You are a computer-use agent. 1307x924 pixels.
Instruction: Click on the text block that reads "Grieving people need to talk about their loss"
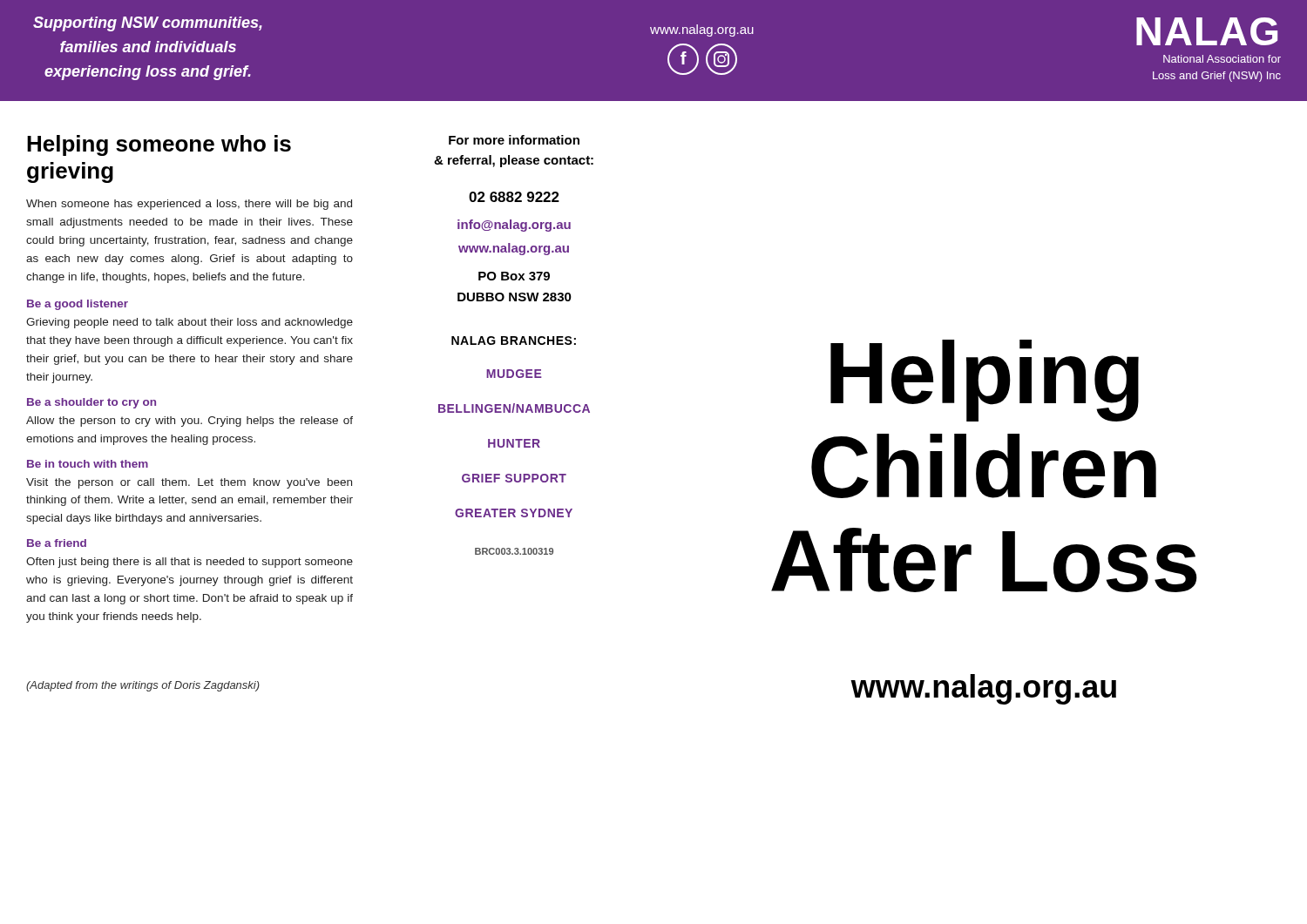coord(190,349)
